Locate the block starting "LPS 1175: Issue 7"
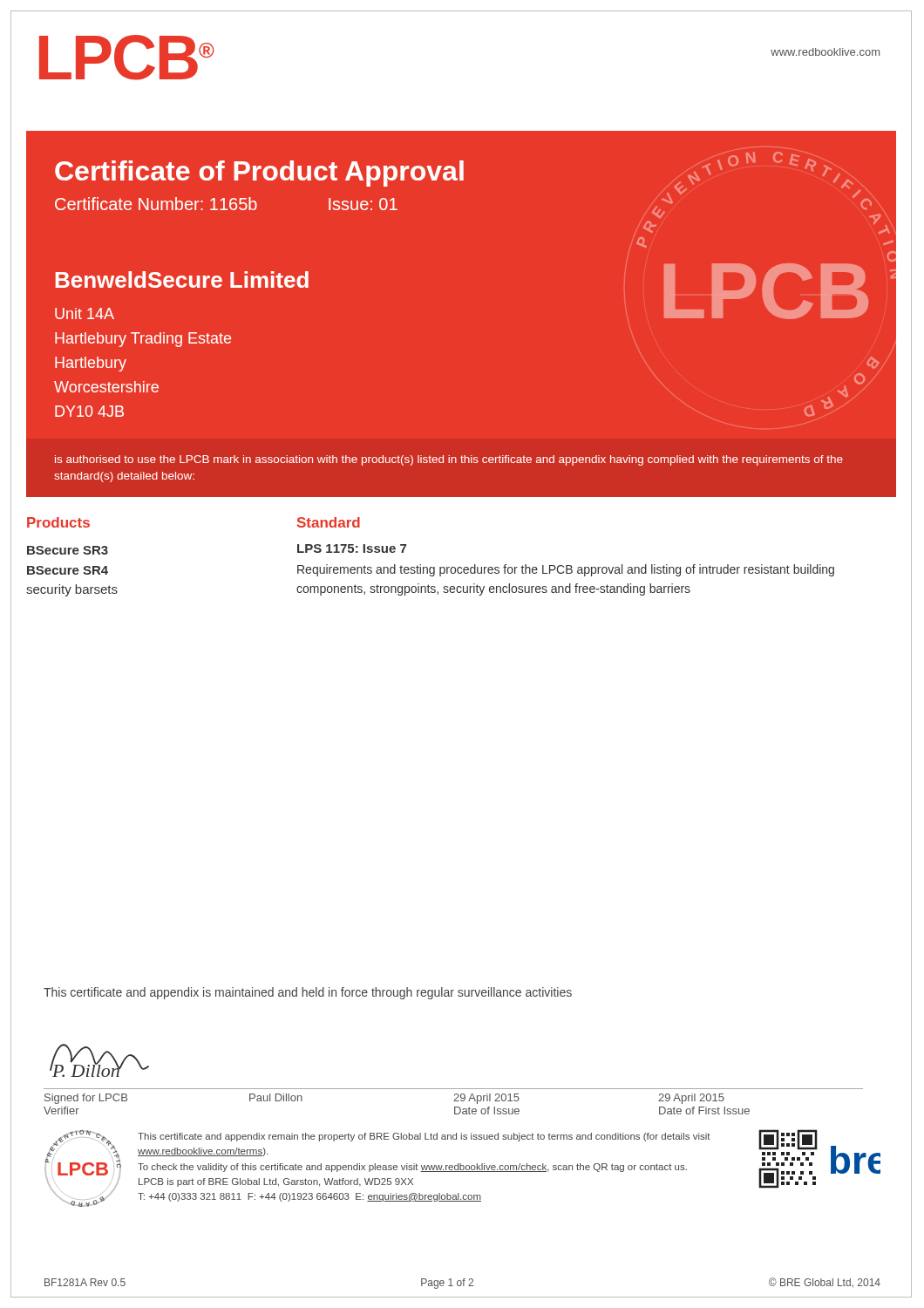This screenshot has height=1308, width=924. tap(352, 548)
